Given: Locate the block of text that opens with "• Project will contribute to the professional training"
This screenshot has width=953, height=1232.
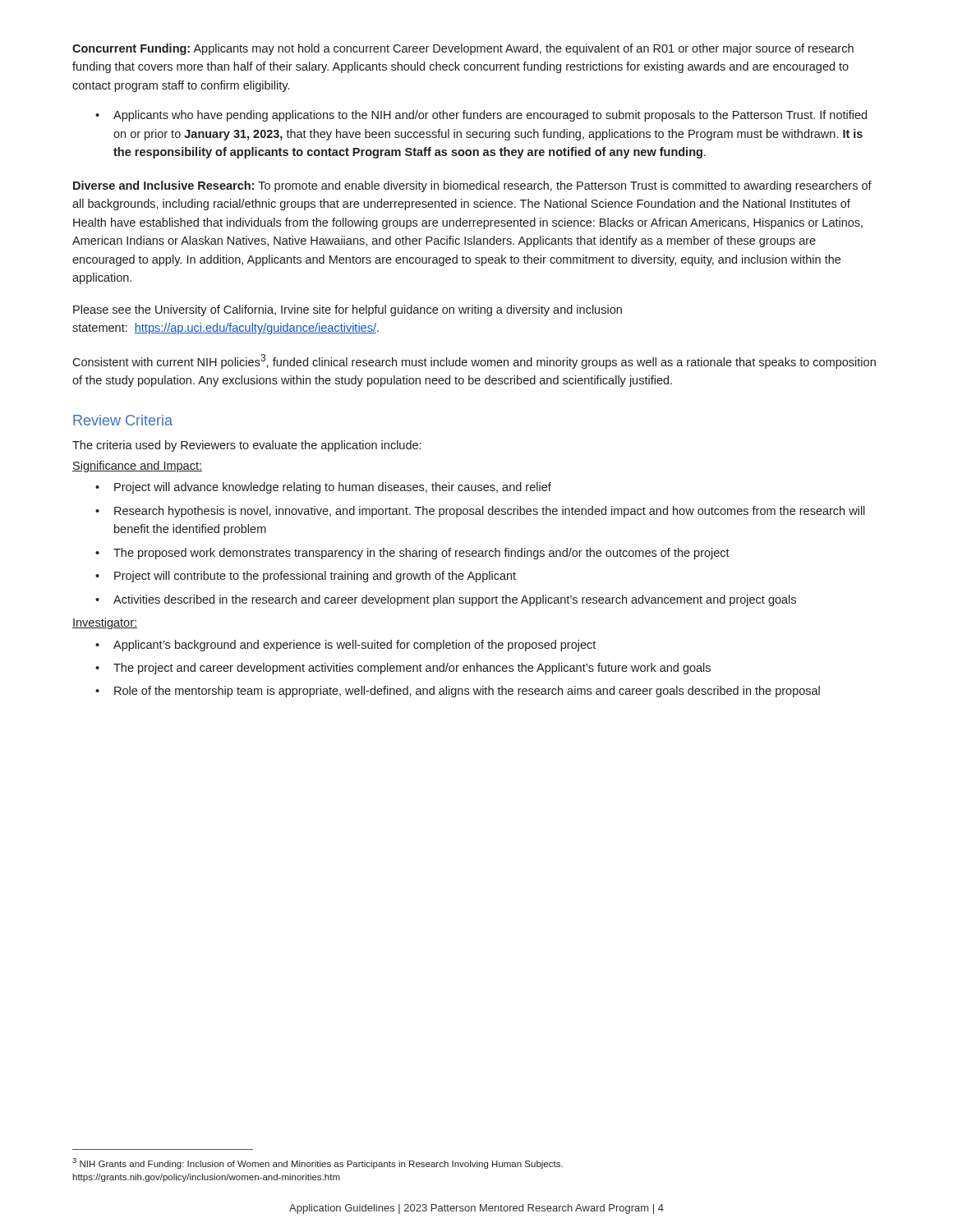Looking at the screenshot, I should [306, 576].
